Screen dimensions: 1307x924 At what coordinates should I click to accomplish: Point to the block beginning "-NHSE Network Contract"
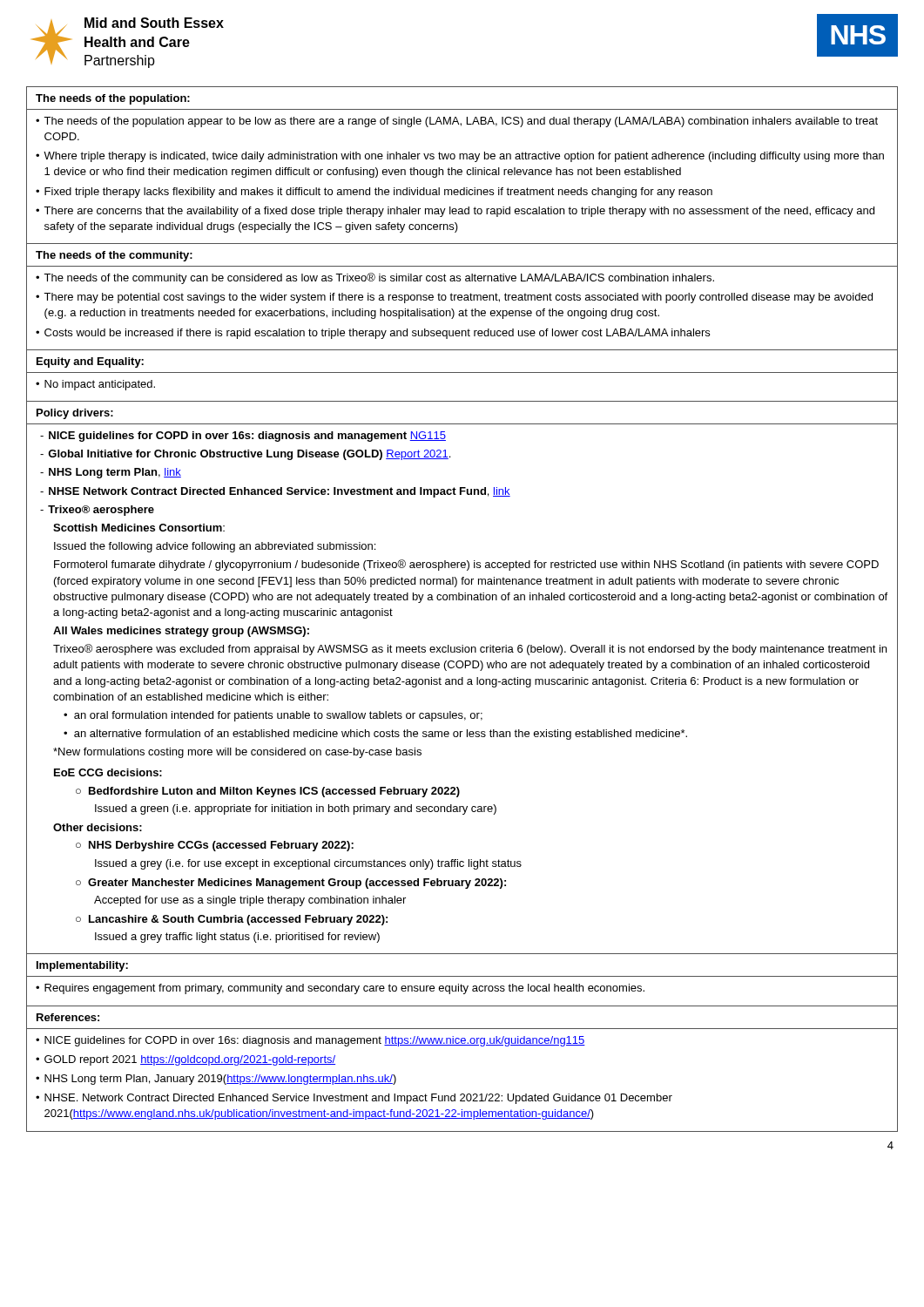click(x=275, y=491)
